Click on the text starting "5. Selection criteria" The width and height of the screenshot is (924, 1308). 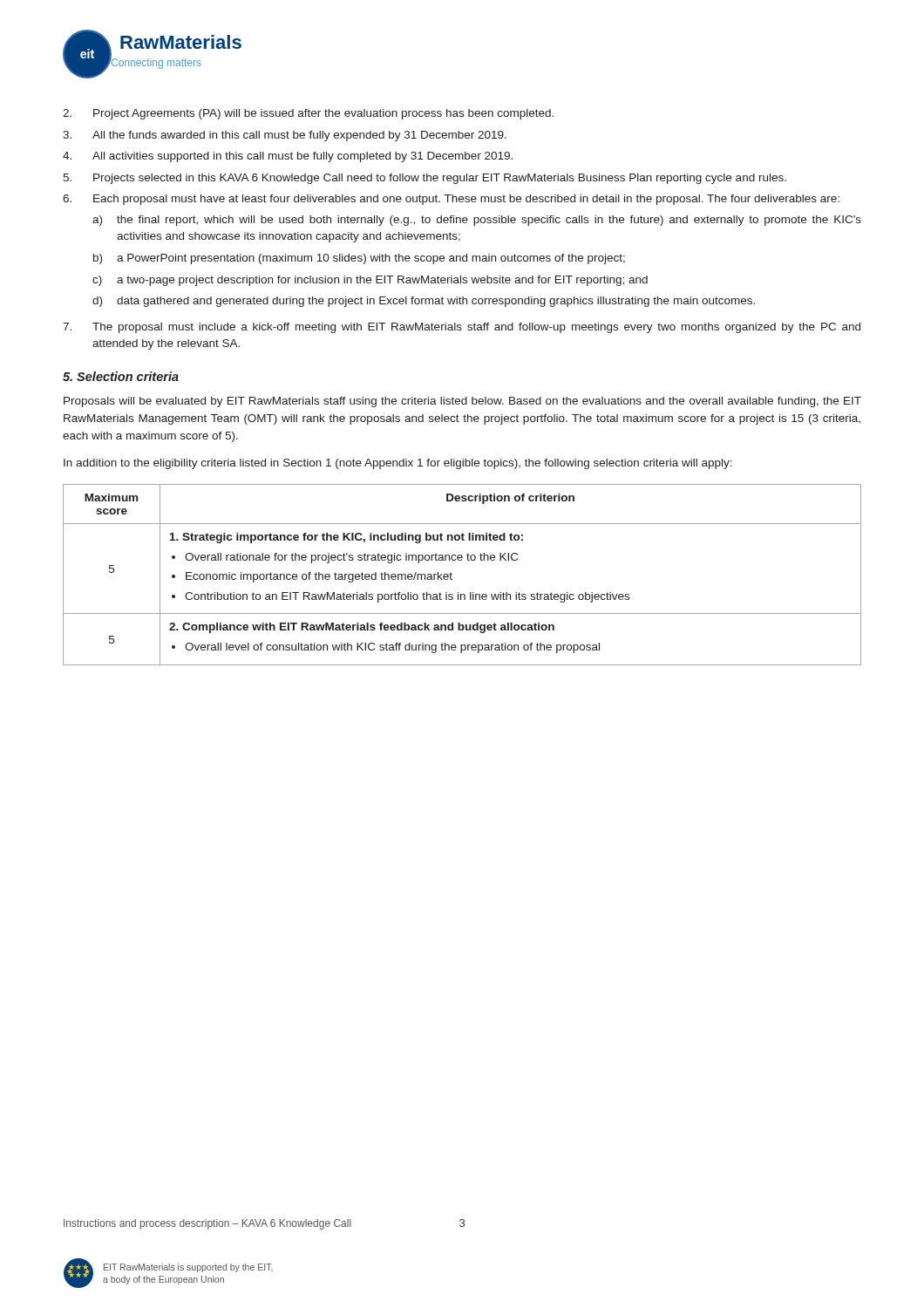[x=121, y=377]
